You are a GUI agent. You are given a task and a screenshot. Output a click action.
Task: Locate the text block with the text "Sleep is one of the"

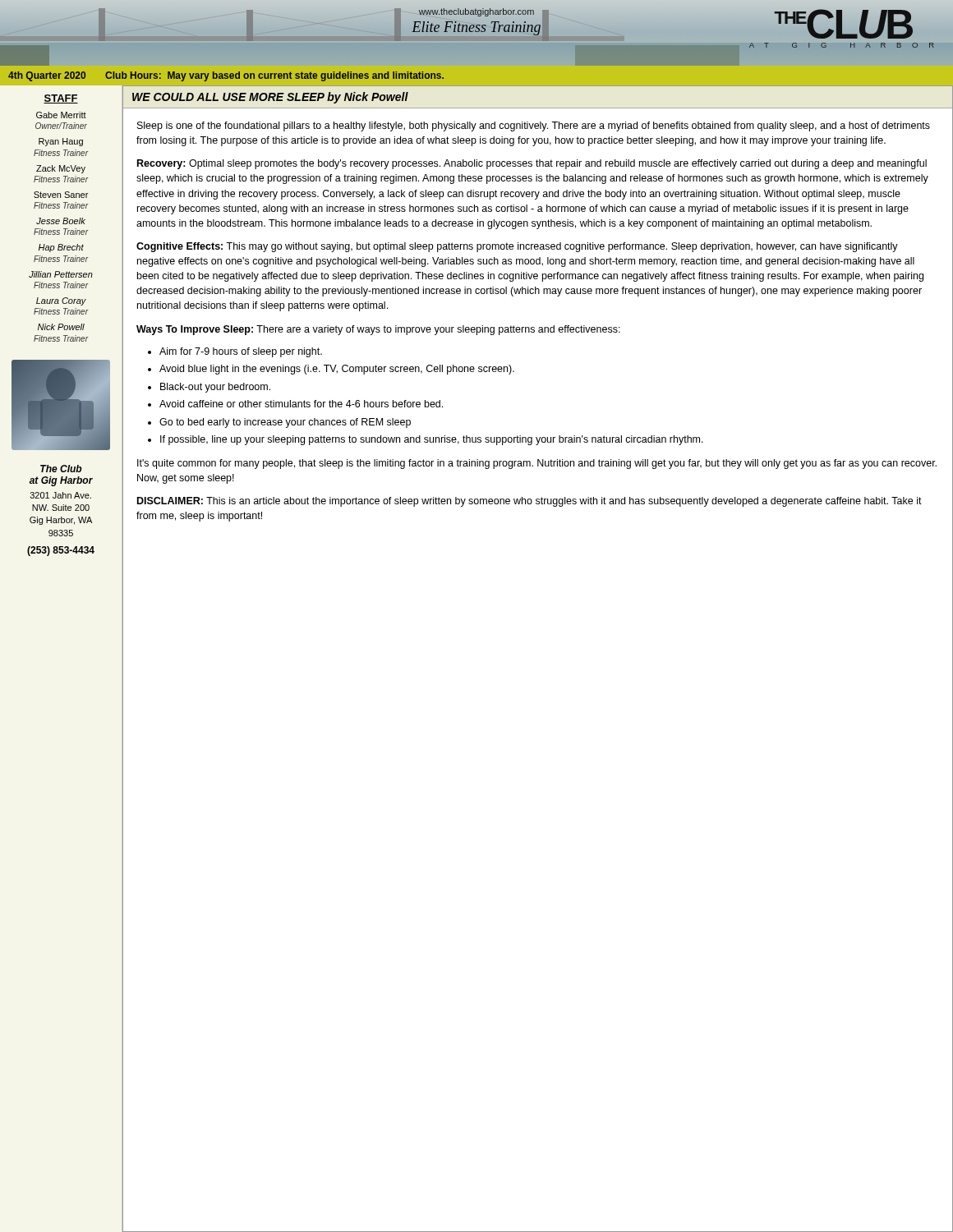(x=538, y=133)
